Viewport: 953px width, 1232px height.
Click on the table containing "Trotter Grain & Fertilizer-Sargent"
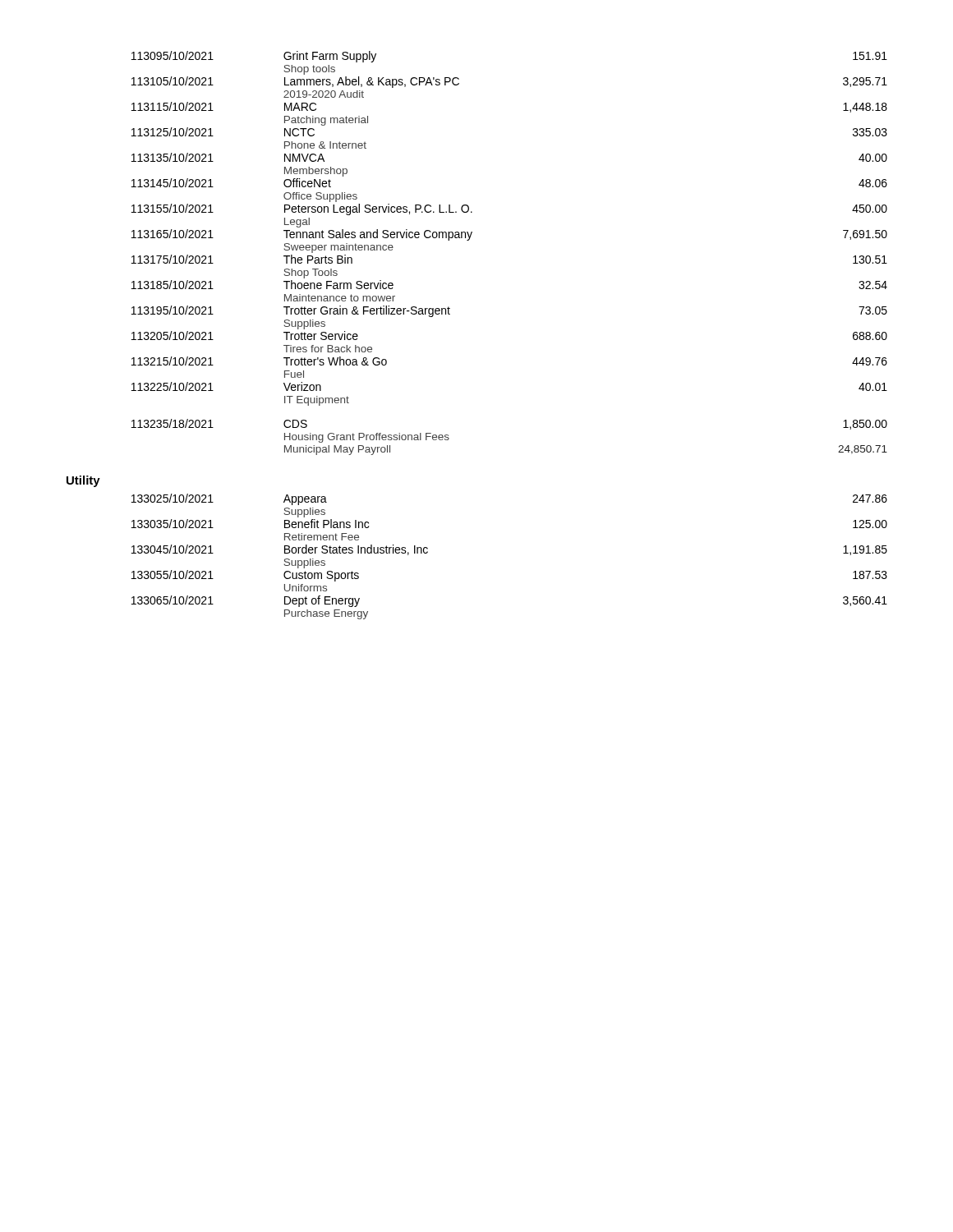tap(476, 252)
